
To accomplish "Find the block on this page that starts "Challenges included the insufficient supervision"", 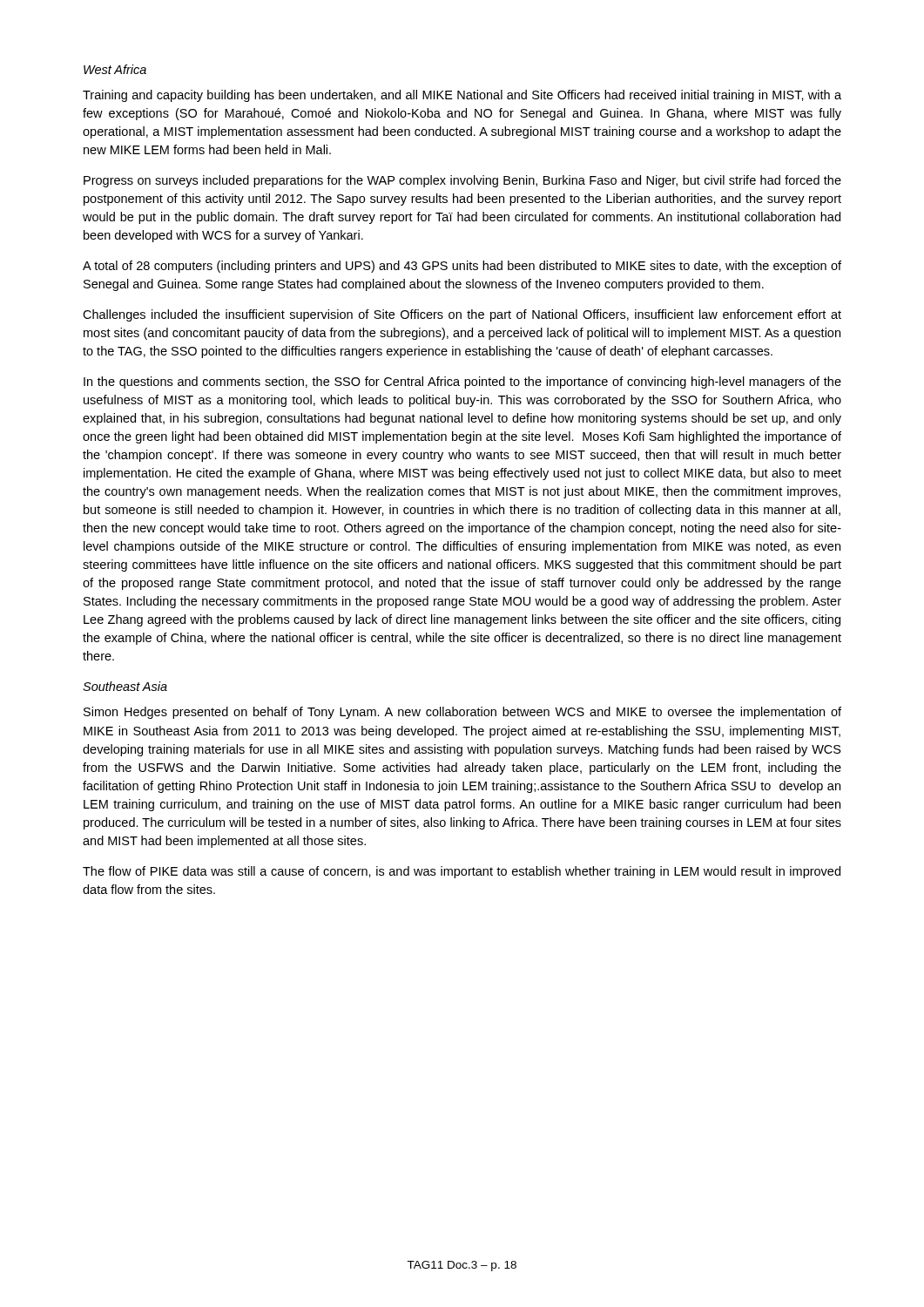I will [462, 333].
